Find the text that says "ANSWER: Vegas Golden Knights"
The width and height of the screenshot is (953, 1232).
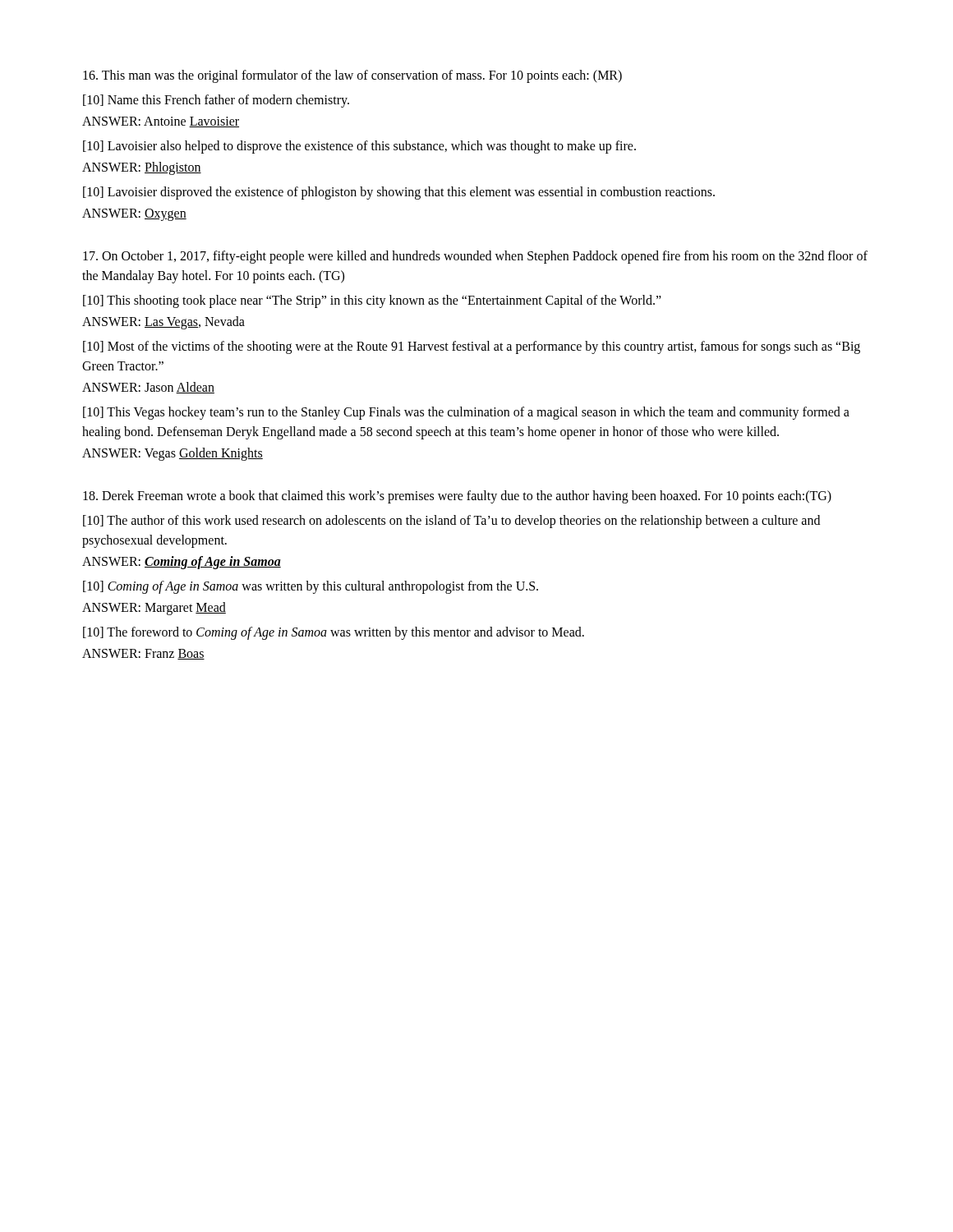click(172, 453)
